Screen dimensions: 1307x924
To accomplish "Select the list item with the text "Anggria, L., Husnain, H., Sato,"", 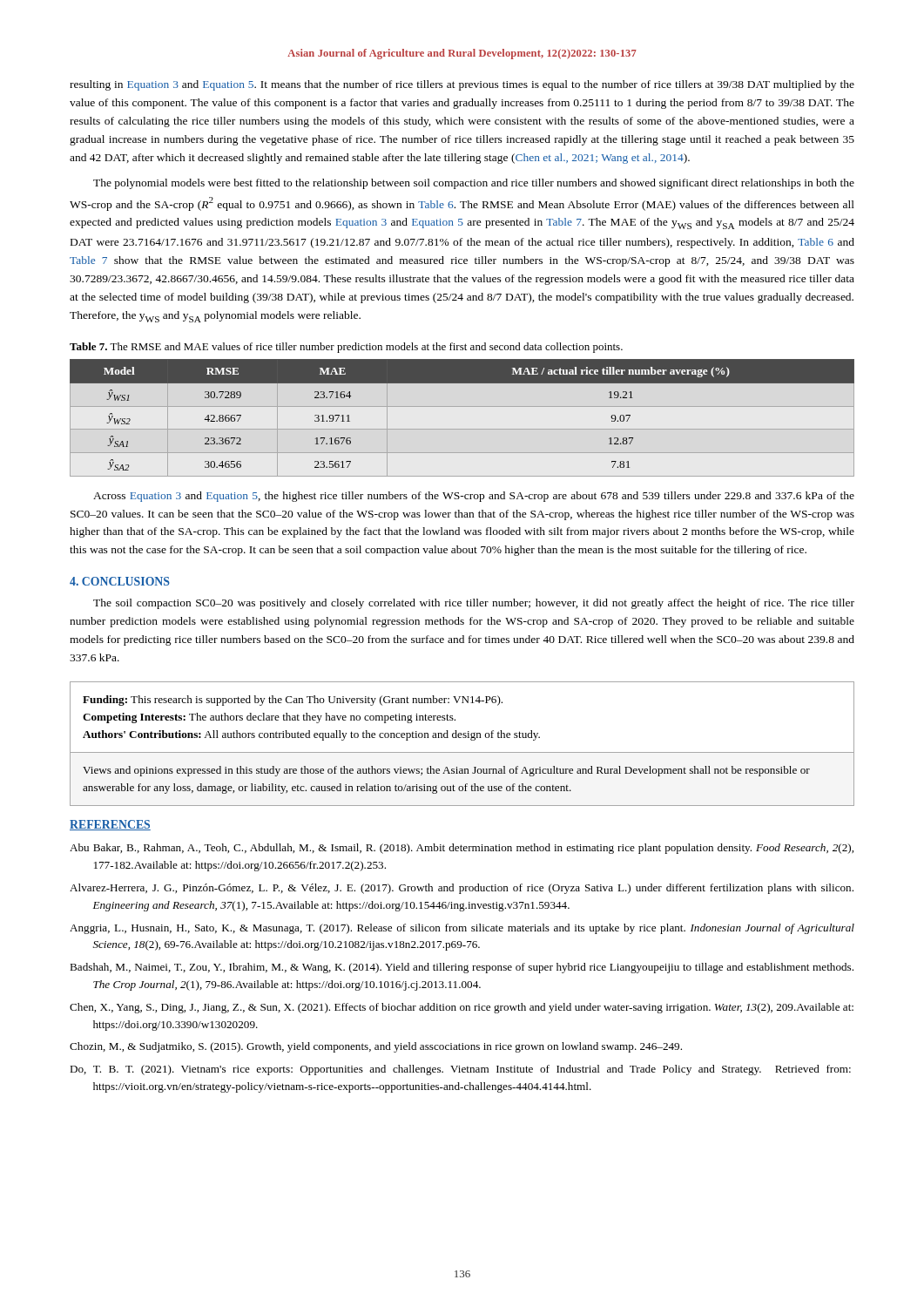I will 462,936.
